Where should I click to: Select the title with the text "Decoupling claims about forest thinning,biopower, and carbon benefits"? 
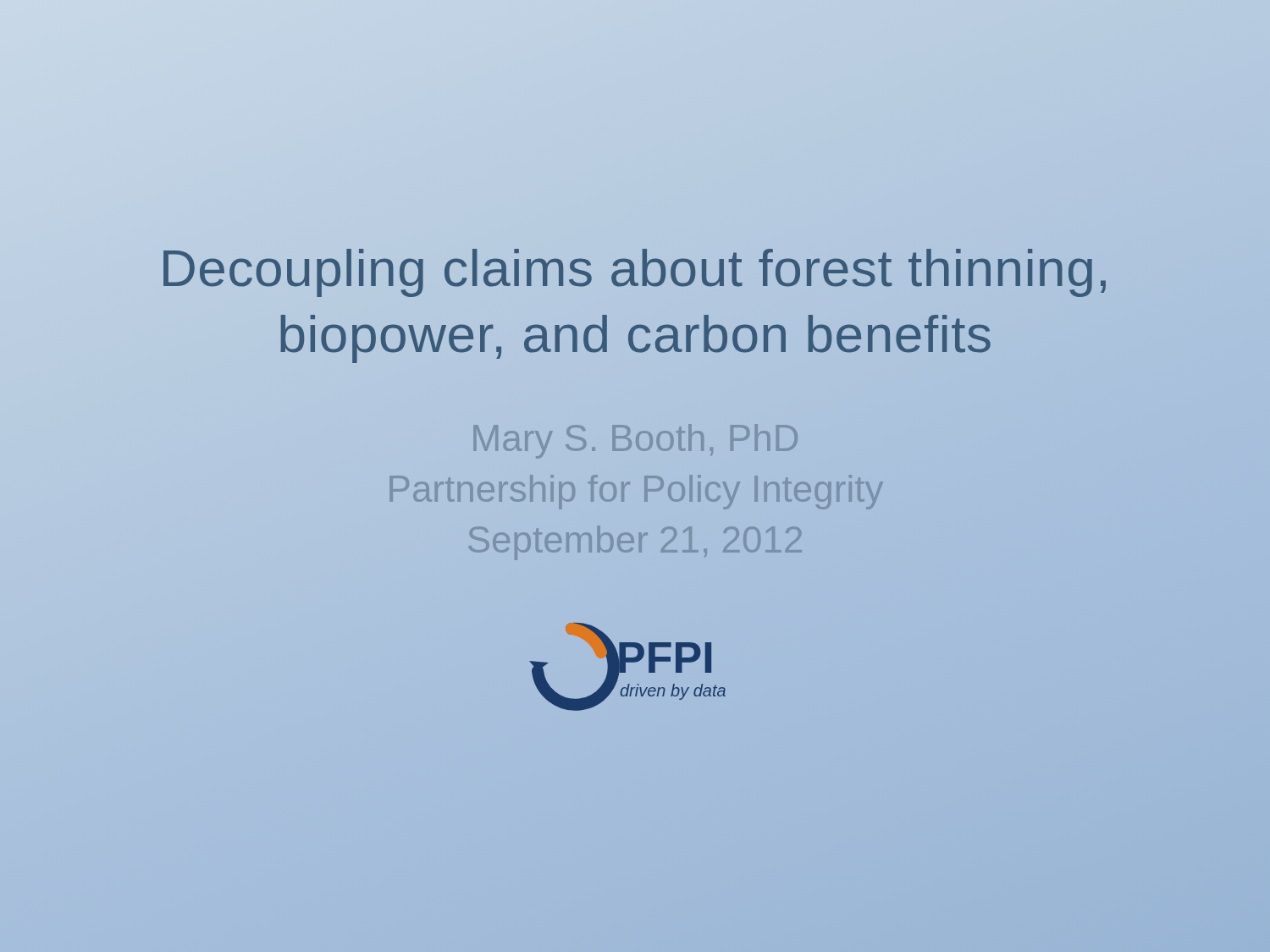[x=635, y=301]
